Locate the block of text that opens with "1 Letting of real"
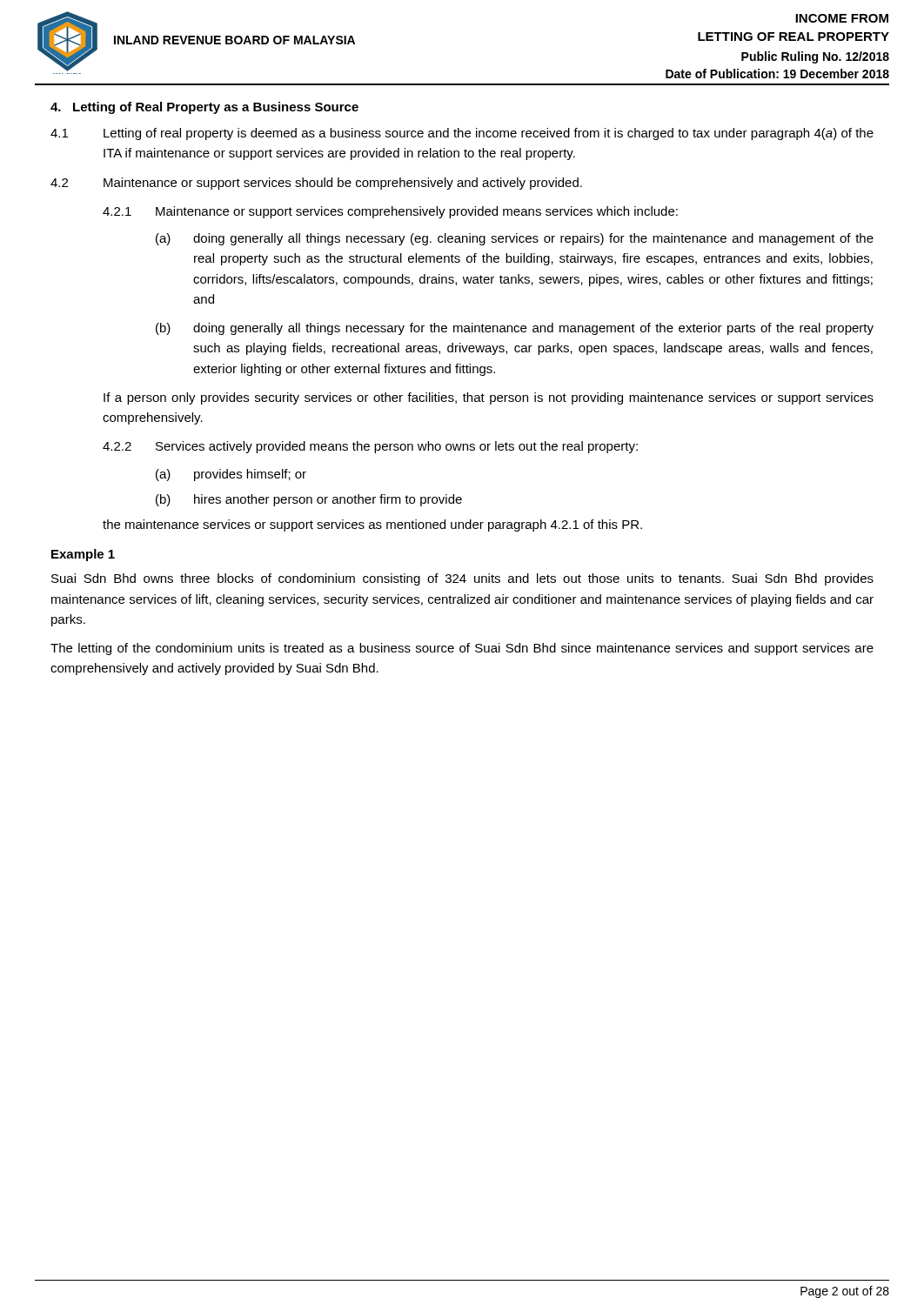Viewport: 924px width, 1305px height. click(462, 143)
